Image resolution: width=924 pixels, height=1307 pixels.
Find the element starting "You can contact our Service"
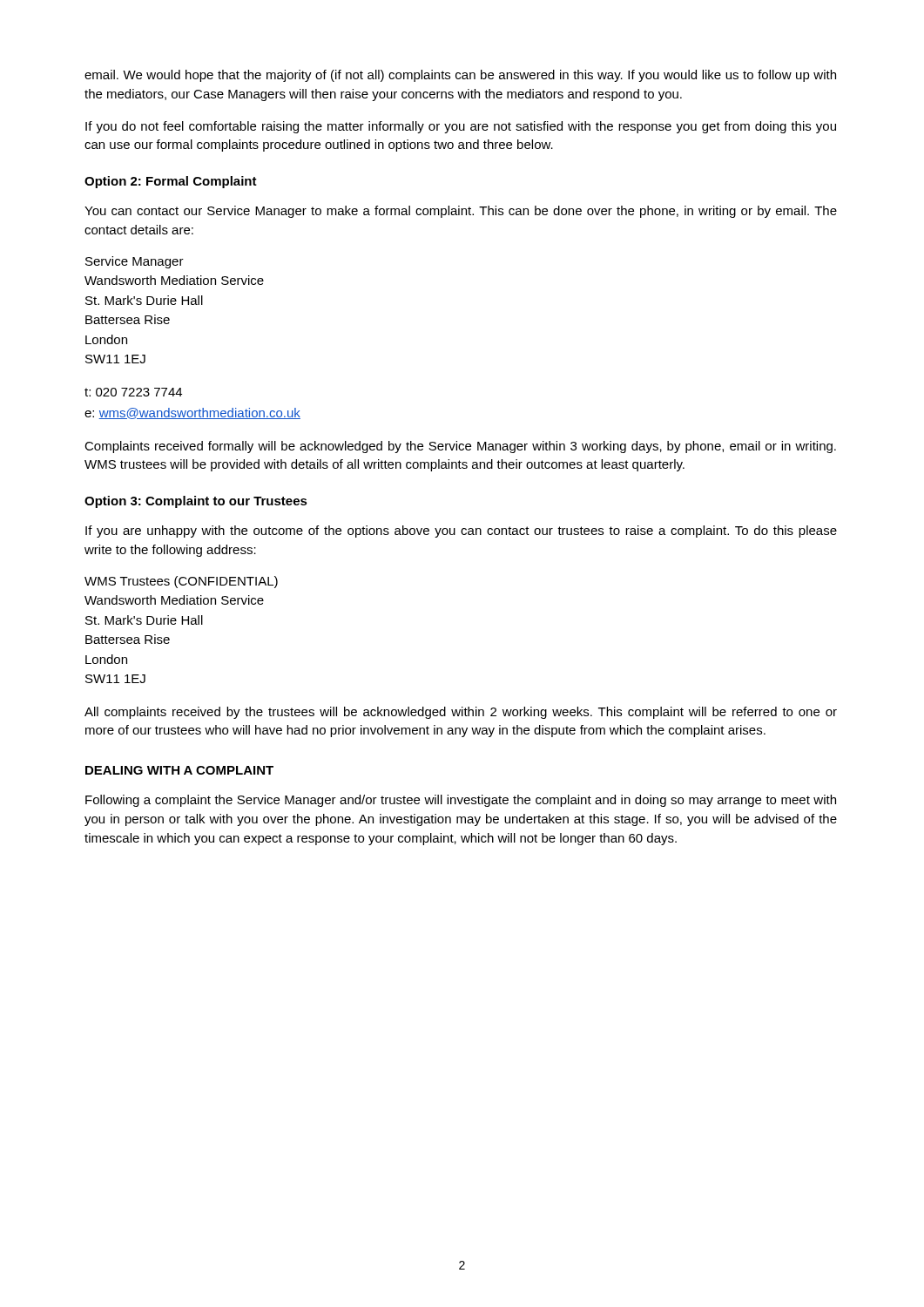461,220
